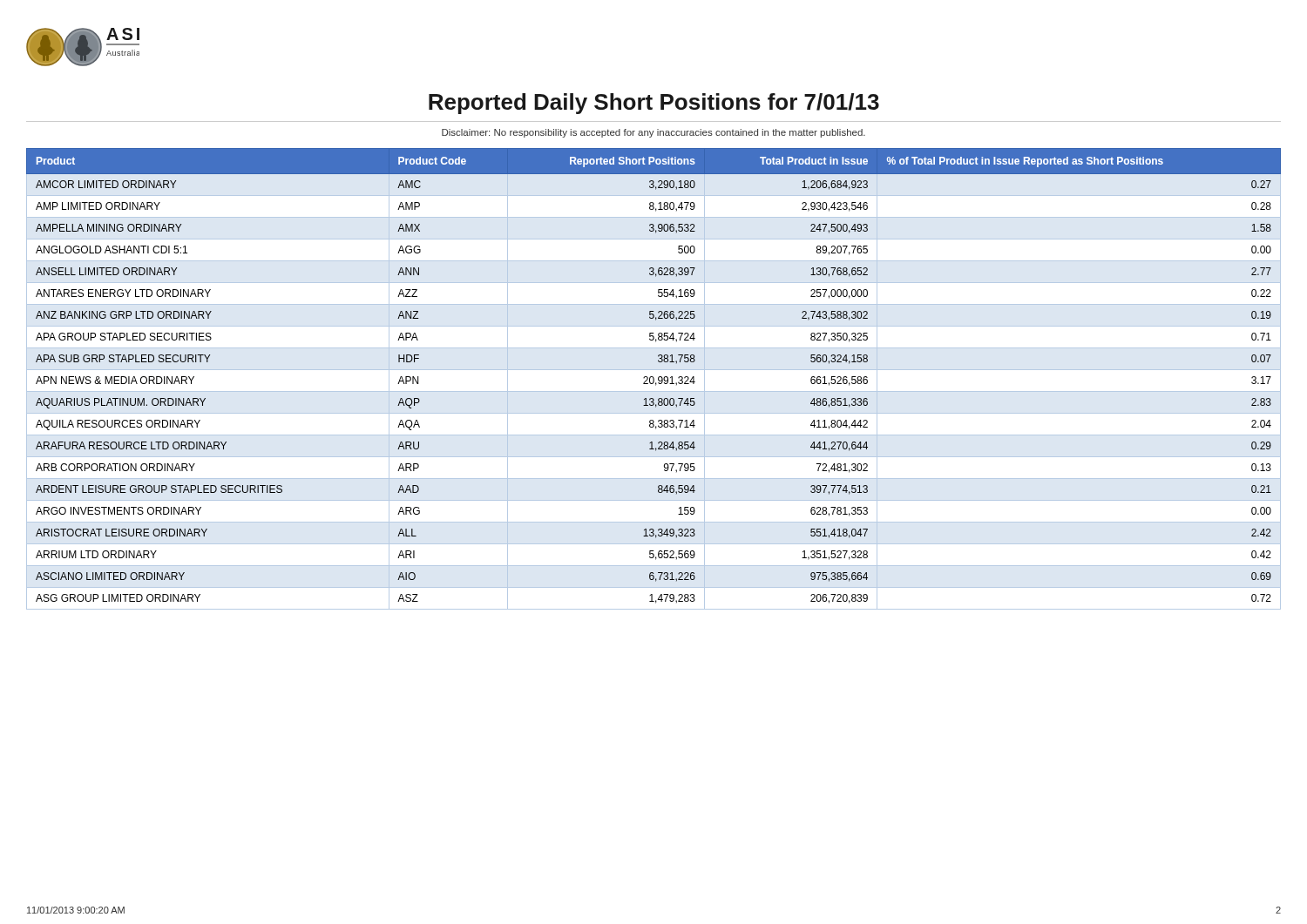Select the text block that says "Disclaimer: No responsibility is"
Image resolution: width=1307 pixels, height=924 pixels.
654,132
